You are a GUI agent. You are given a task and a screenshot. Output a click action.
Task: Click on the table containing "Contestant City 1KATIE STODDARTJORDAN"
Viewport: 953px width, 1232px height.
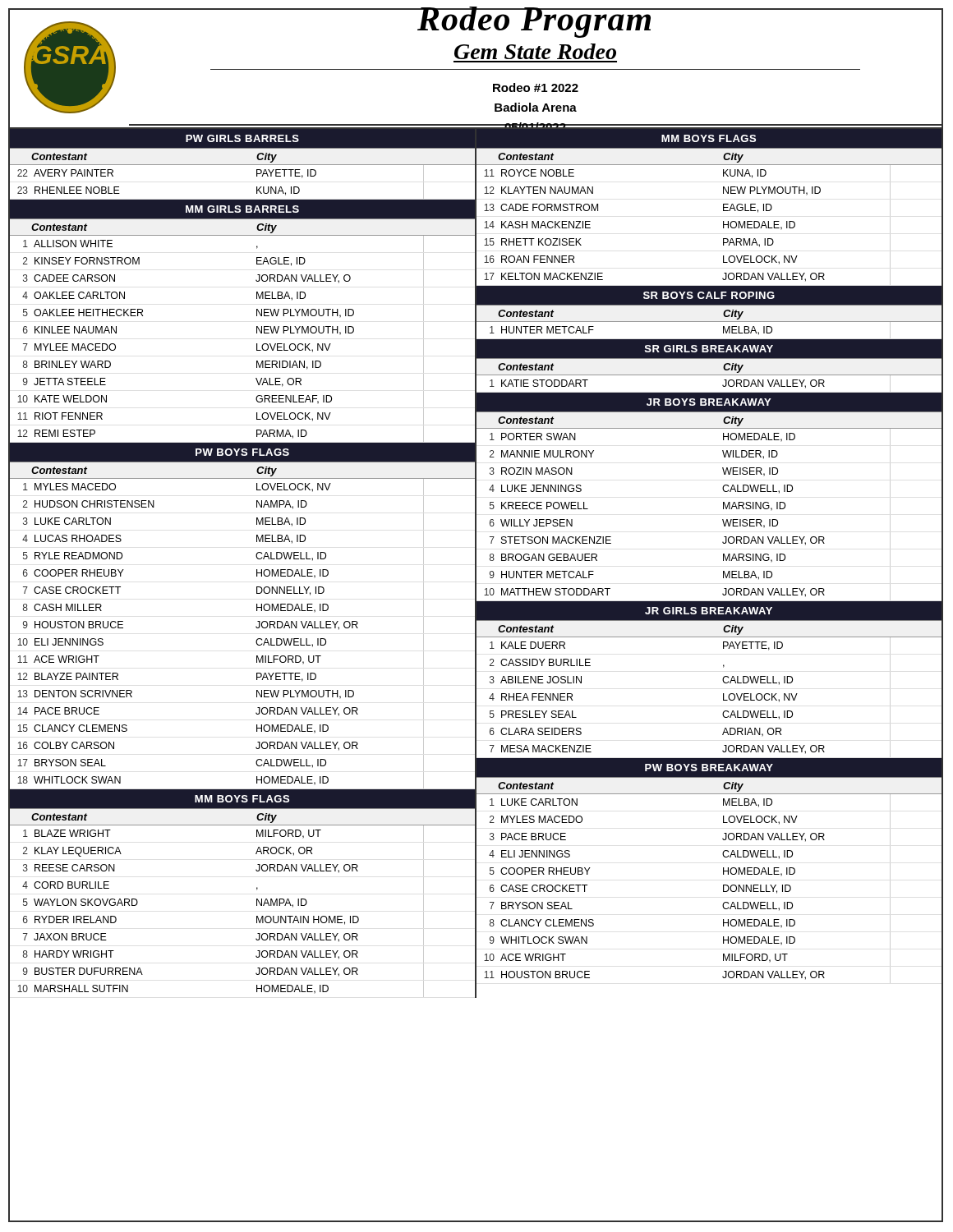tap(709, 376)
